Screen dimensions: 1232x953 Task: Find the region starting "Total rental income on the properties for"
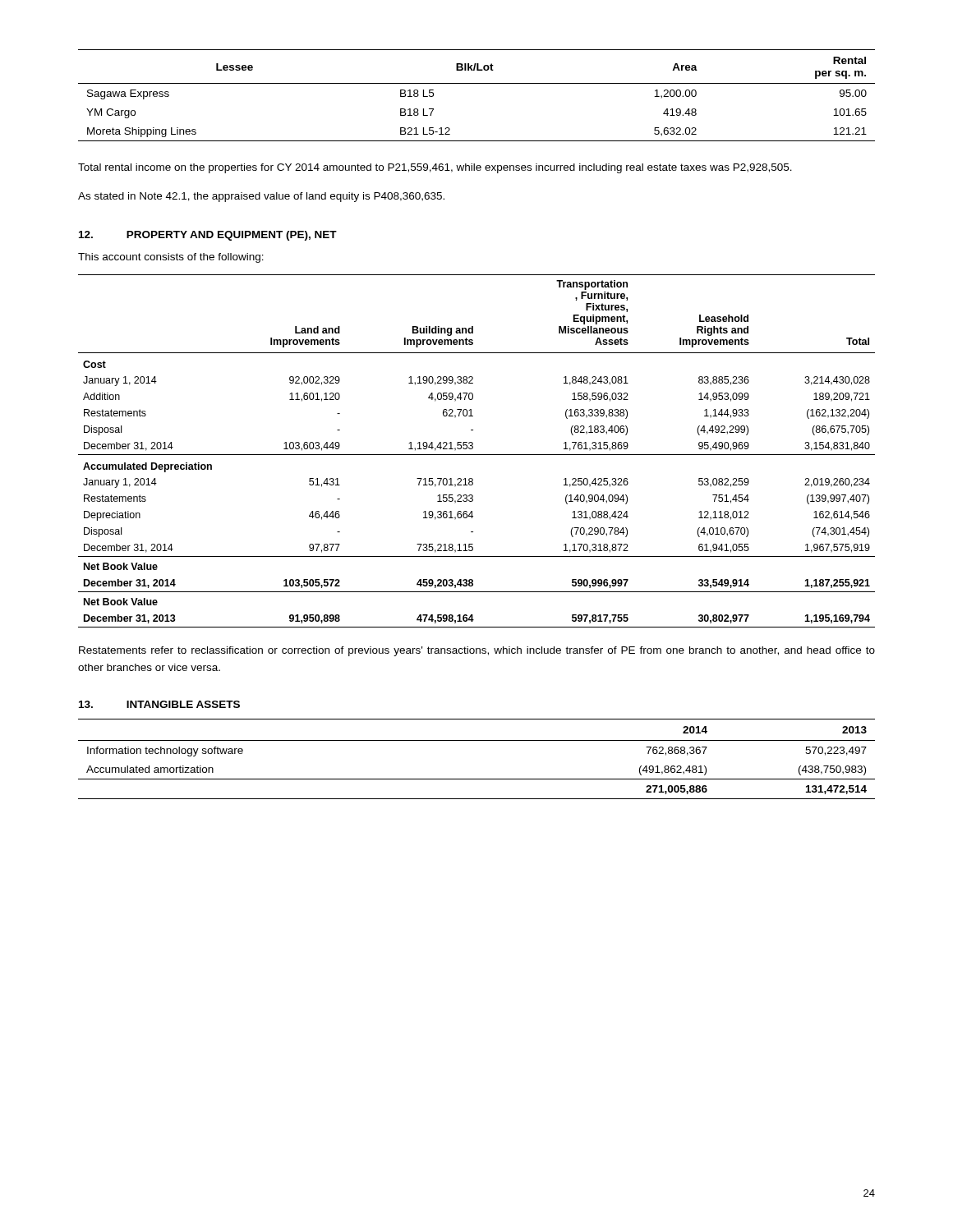435,167
